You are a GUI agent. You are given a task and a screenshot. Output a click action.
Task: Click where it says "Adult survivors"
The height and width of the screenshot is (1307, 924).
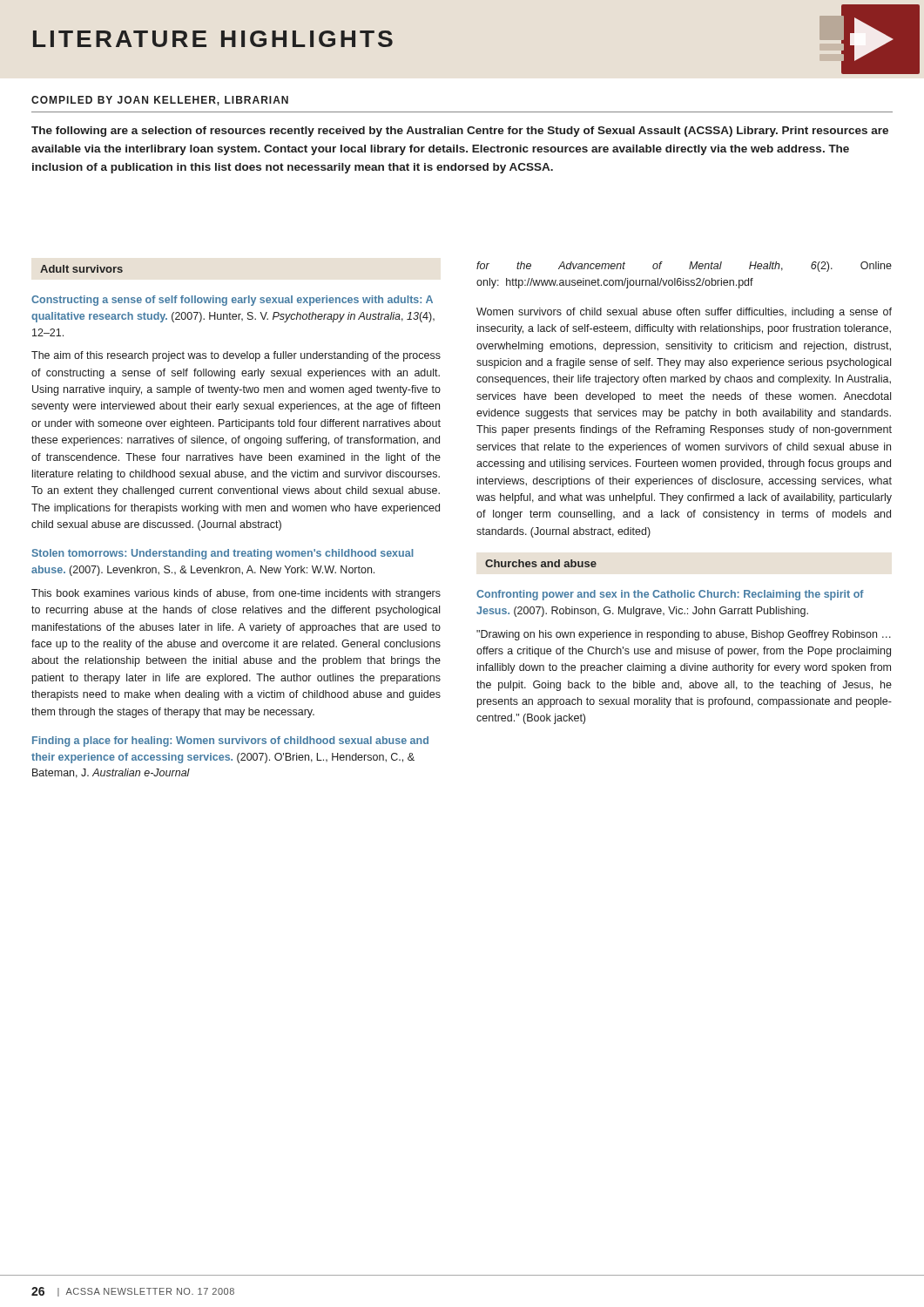pos(82,269)
